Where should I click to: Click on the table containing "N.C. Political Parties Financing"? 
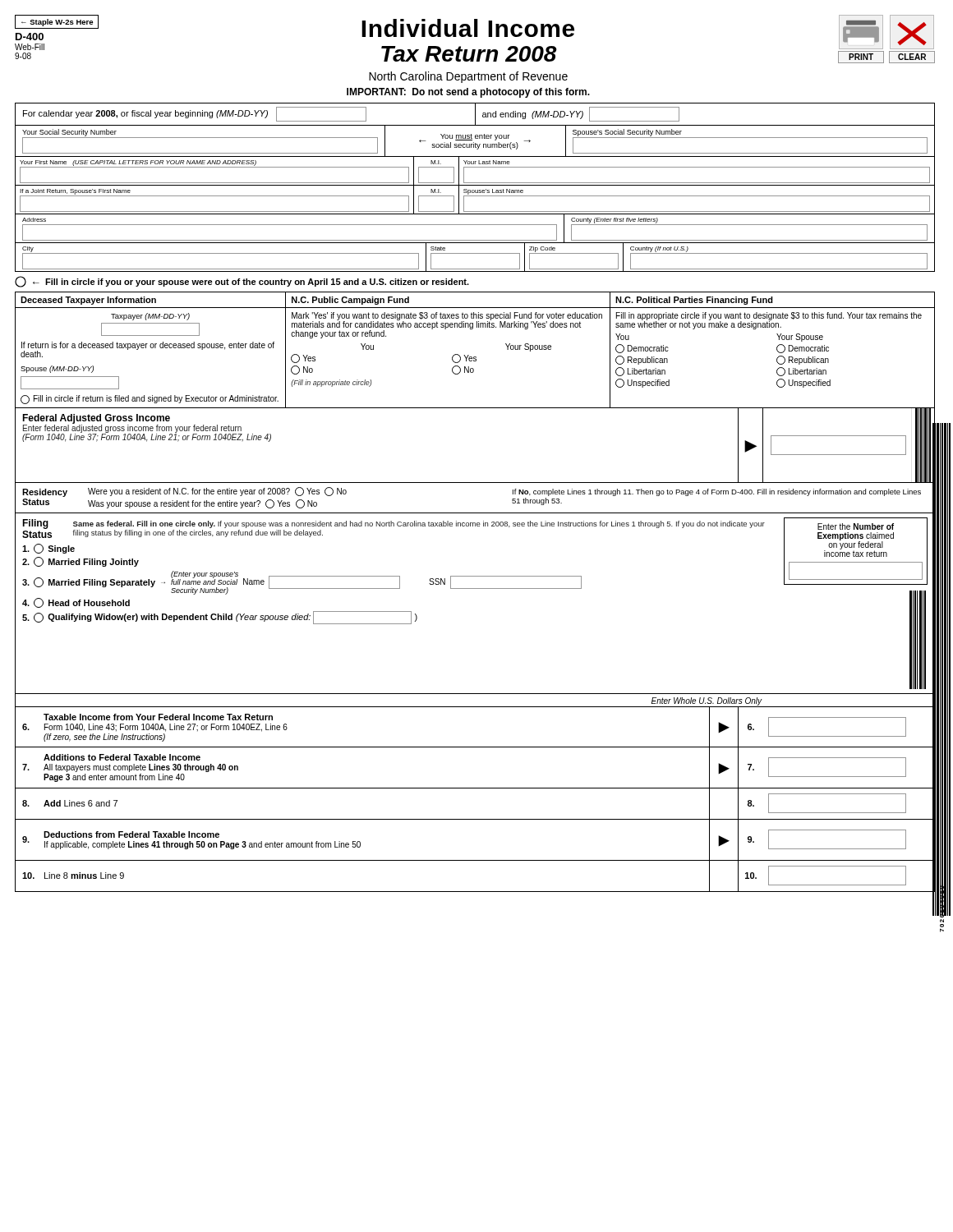click(772, 350)
